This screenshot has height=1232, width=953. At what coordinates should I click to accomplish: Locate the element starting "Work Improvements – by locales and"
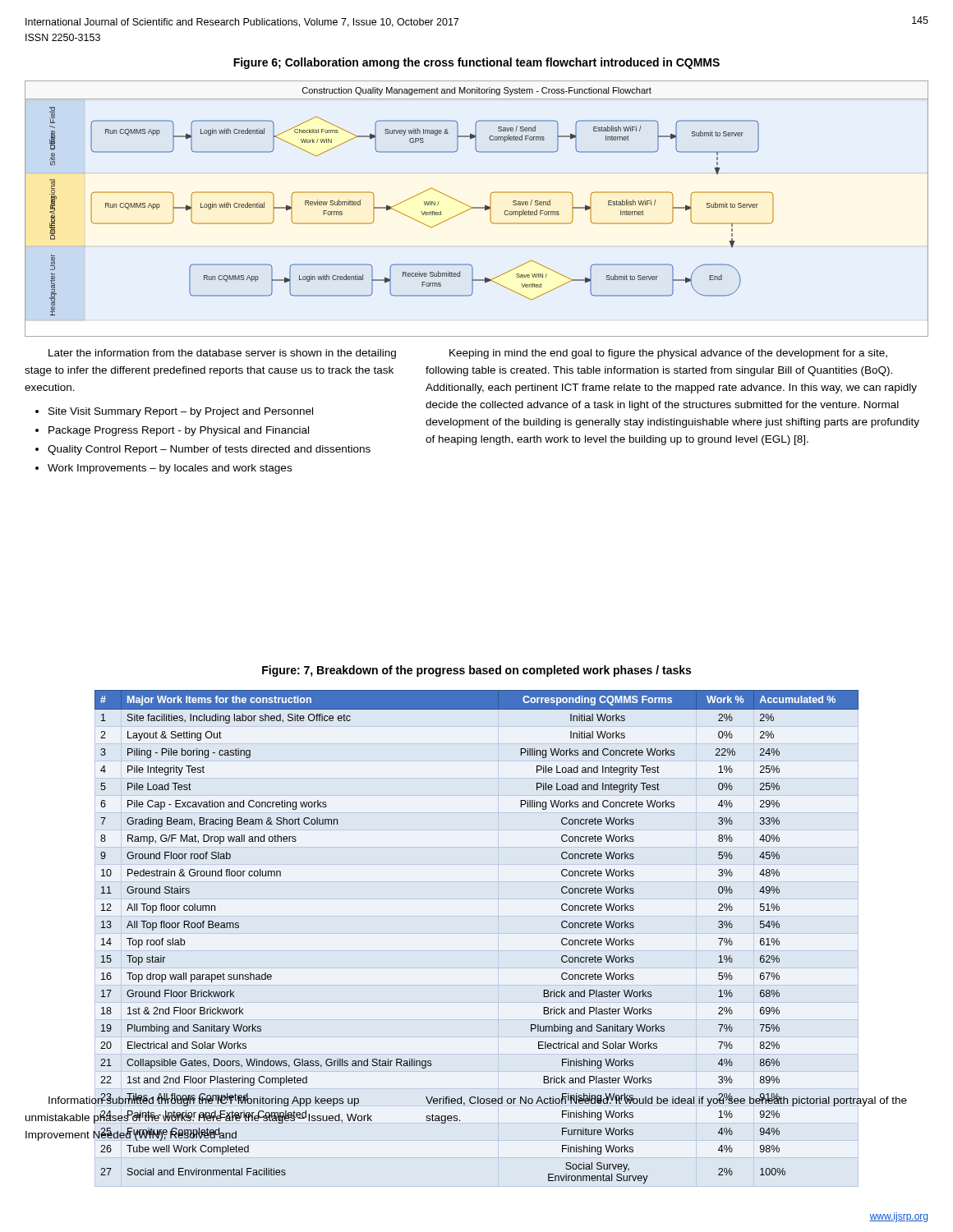point(170,467)
